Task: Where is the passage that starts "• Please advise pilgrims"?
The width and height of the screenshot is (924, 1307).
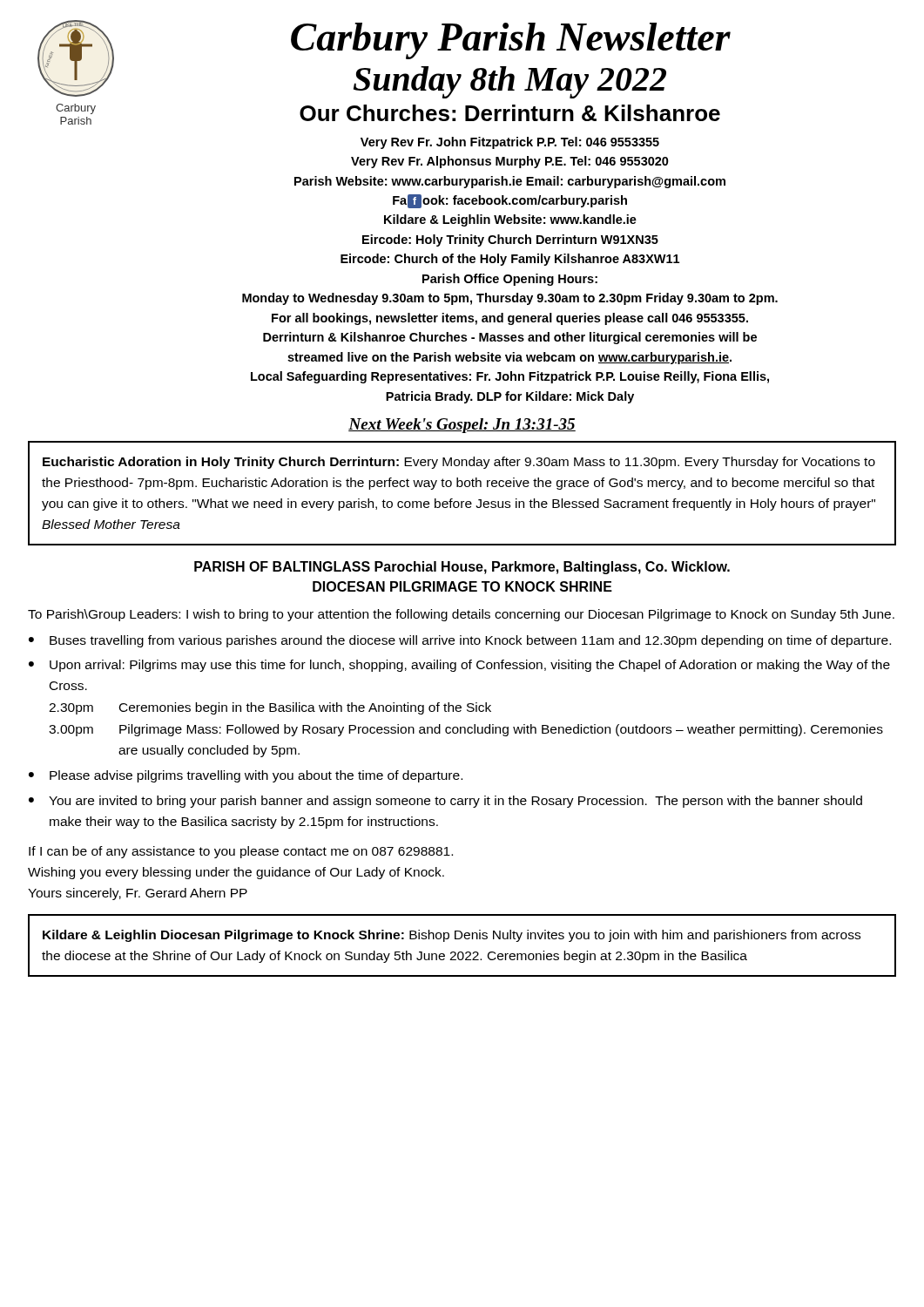Action: (462, 776)
